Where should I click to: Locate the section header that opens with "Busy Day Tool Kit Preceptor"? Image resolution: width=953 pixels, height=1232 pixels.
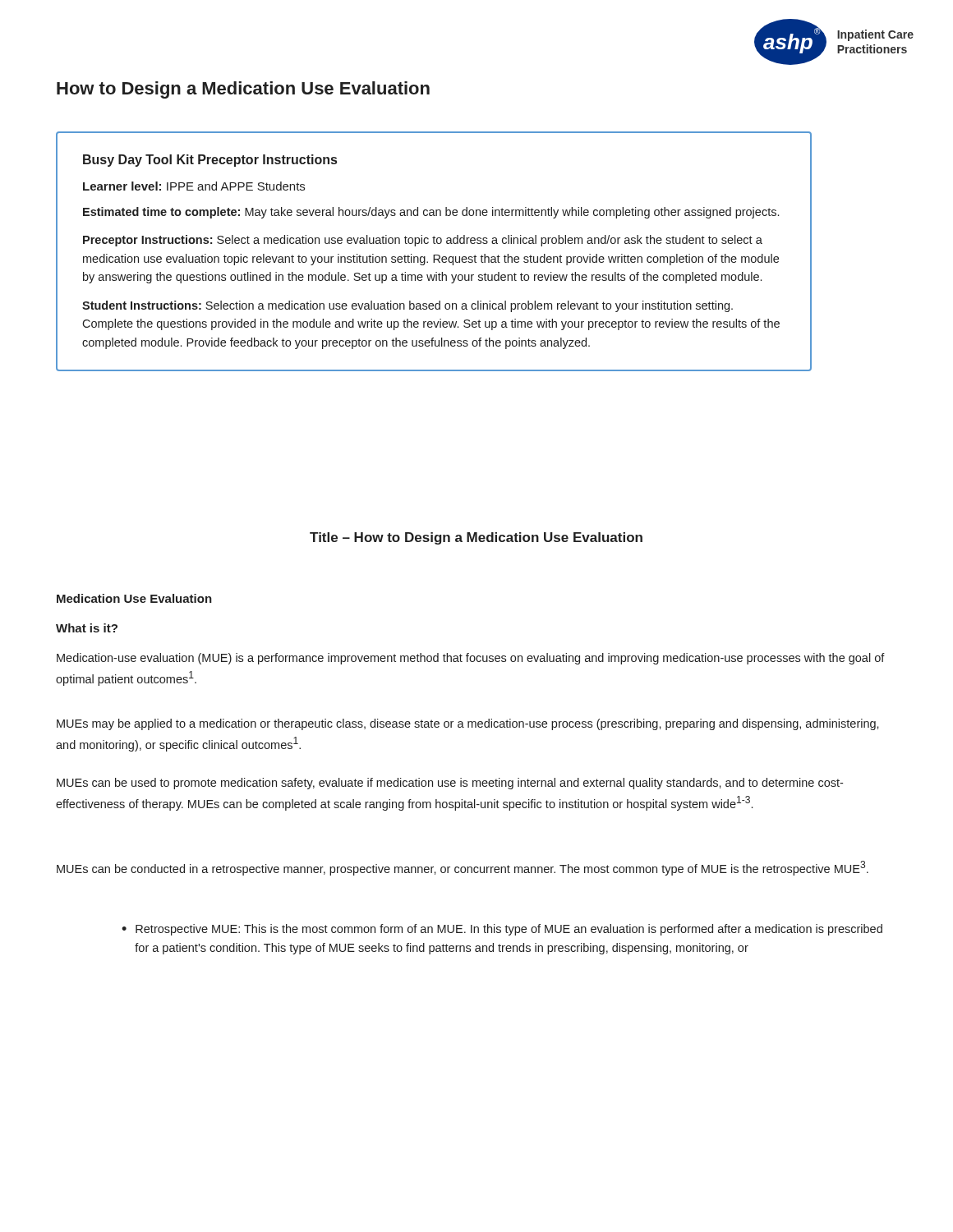[210, 160]
